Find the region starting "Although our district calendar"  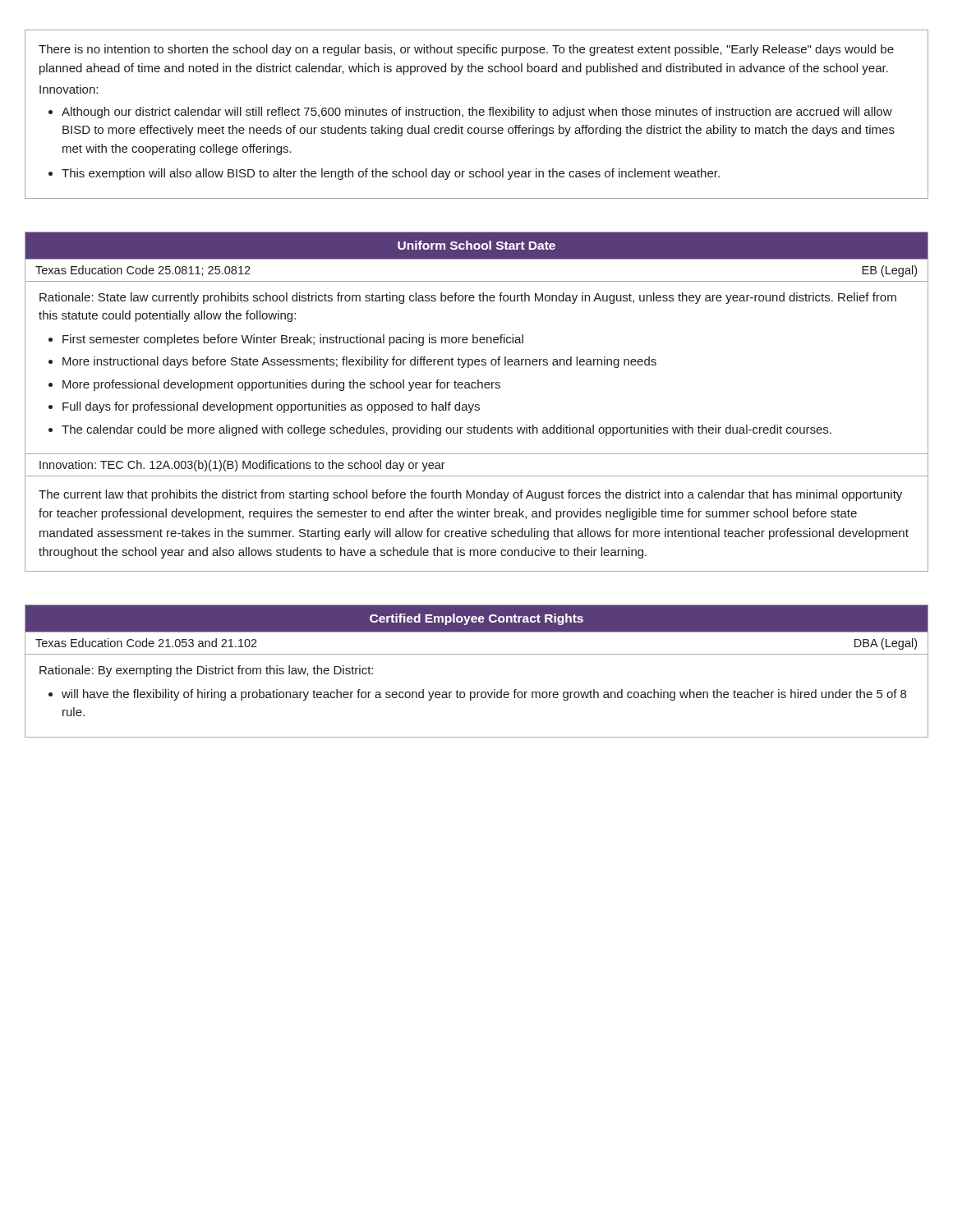tap(478, 129)
